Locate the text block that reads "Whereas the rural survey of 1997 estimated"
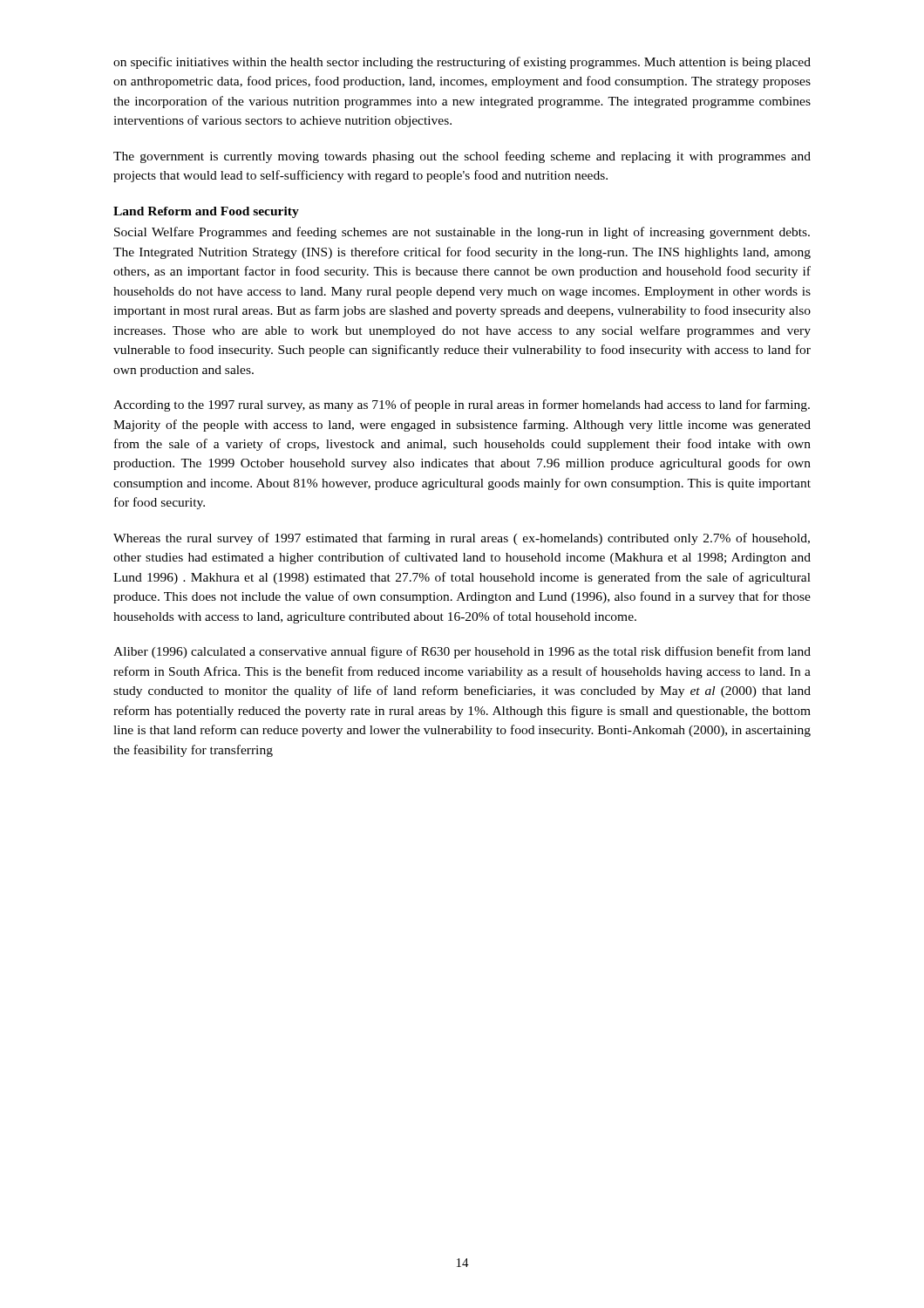 pyautogui.click(x=462, y=577)
